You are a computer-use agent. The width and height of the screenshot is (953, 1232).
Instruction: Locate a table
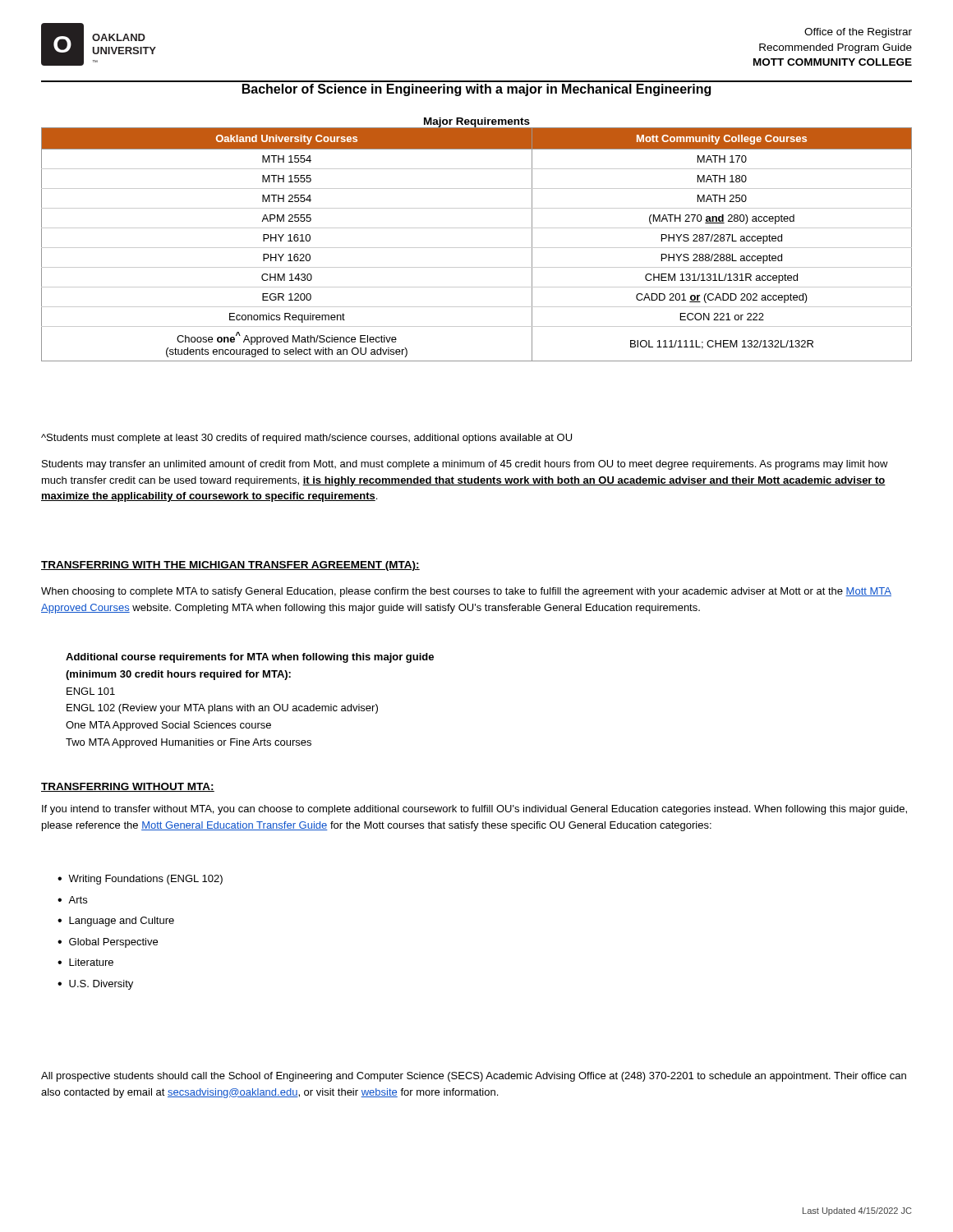(476, 238)
